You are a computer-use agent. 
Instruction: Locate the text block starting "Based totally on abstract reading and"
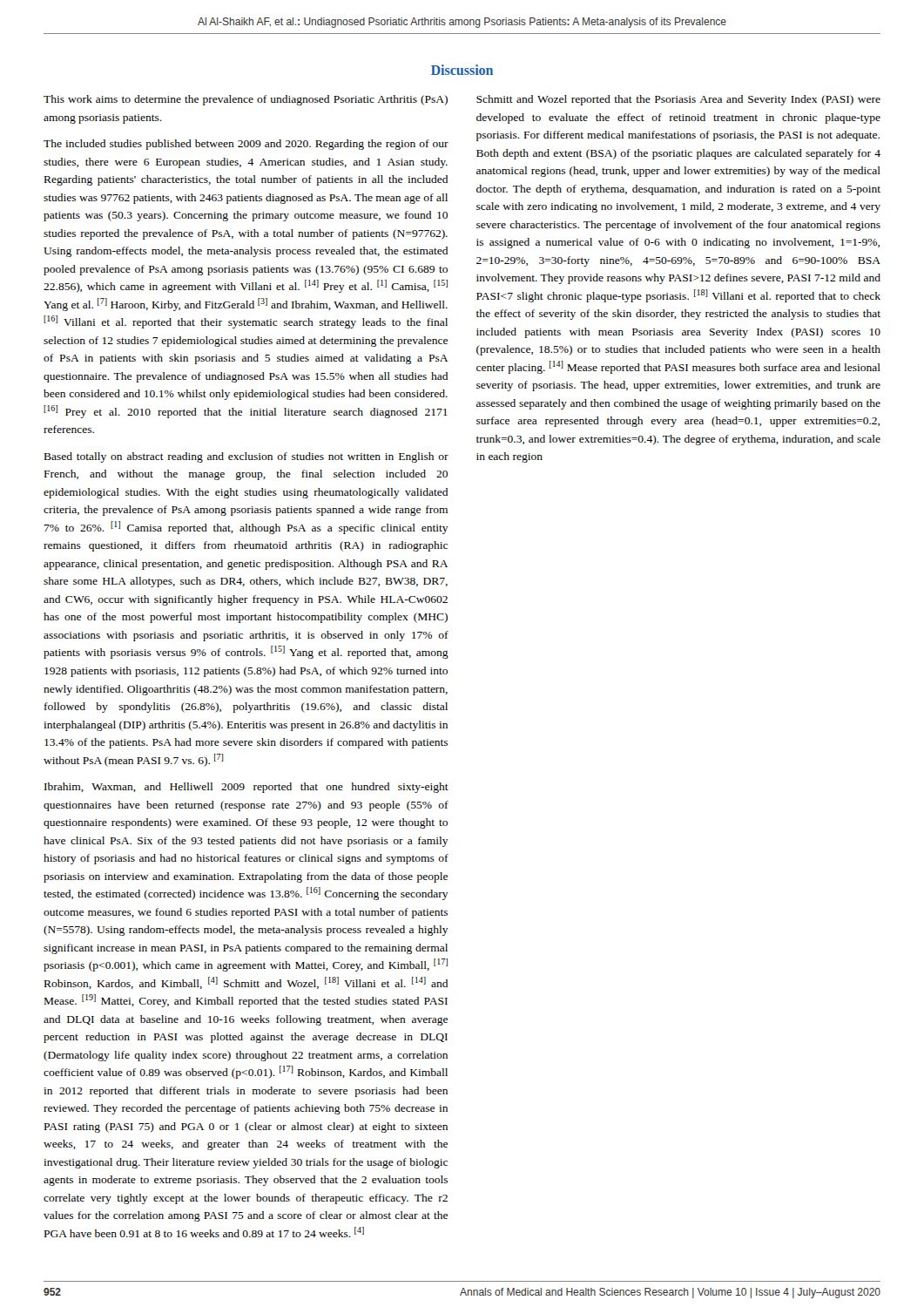246,608
